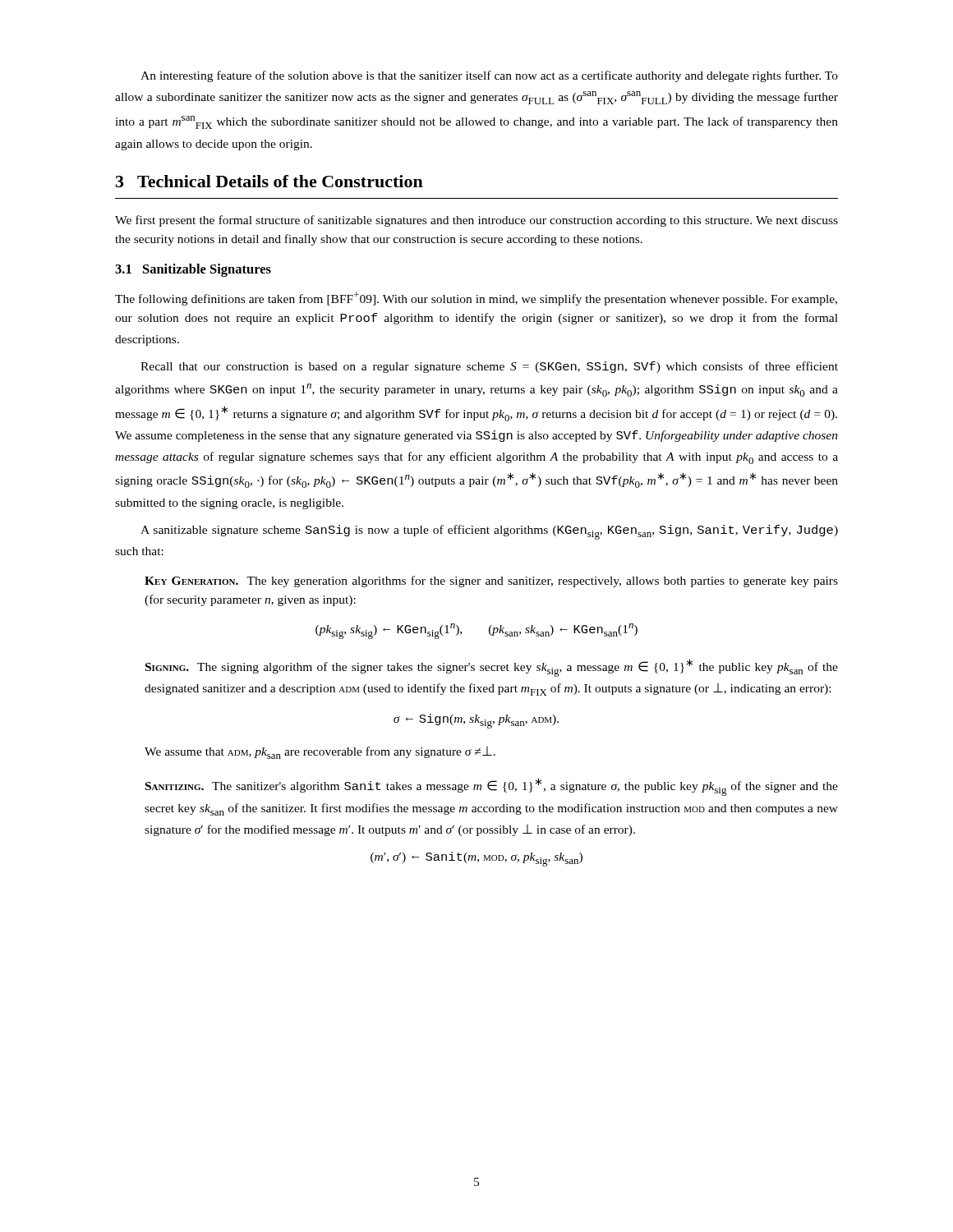Locate the text "σ ← Sign(m, sksig, pksan, adm)."

coord(476,720)
